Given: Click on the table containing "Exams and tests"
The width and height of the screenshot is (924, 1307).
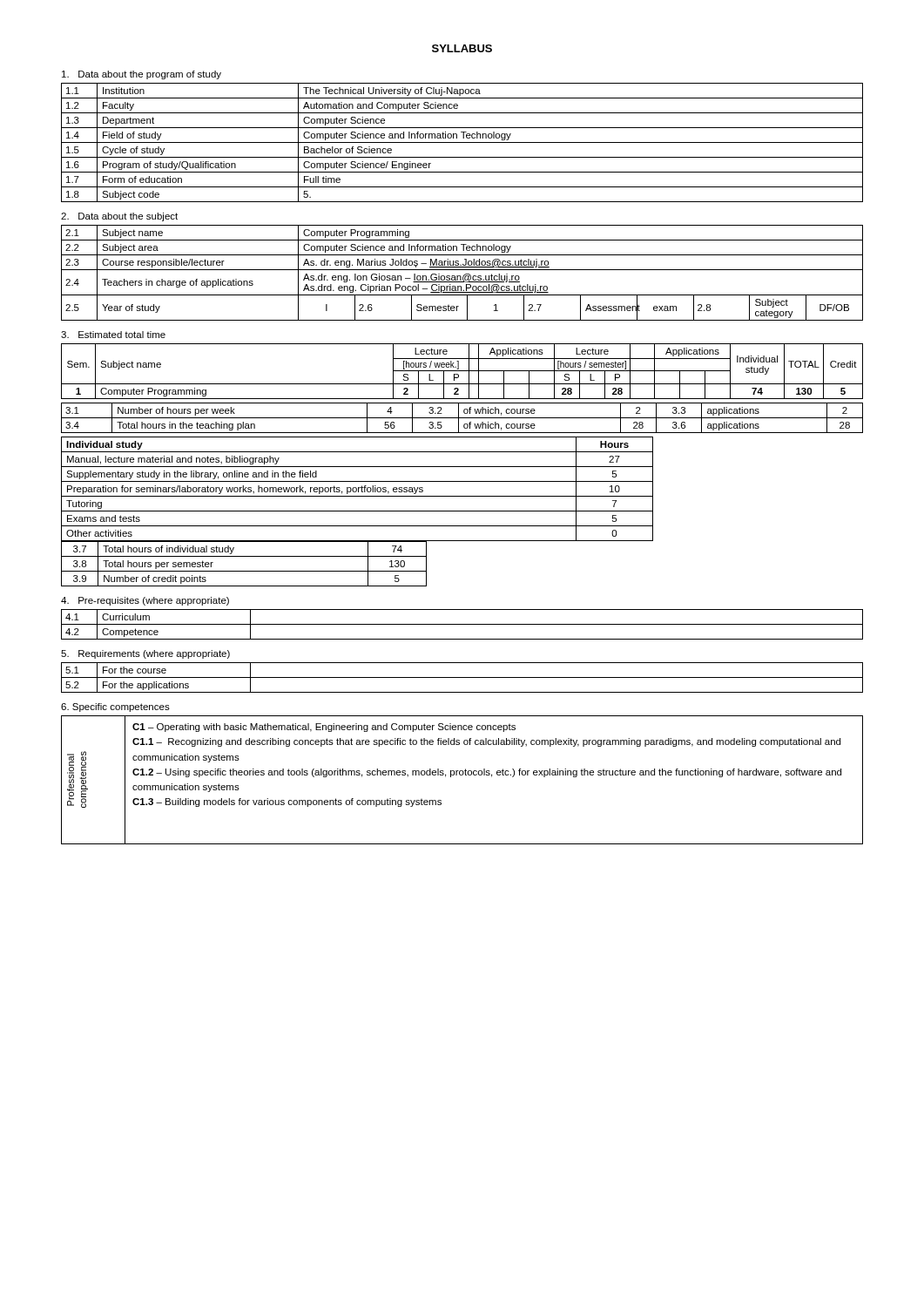Looking at the screenshot, I should 462,511.
